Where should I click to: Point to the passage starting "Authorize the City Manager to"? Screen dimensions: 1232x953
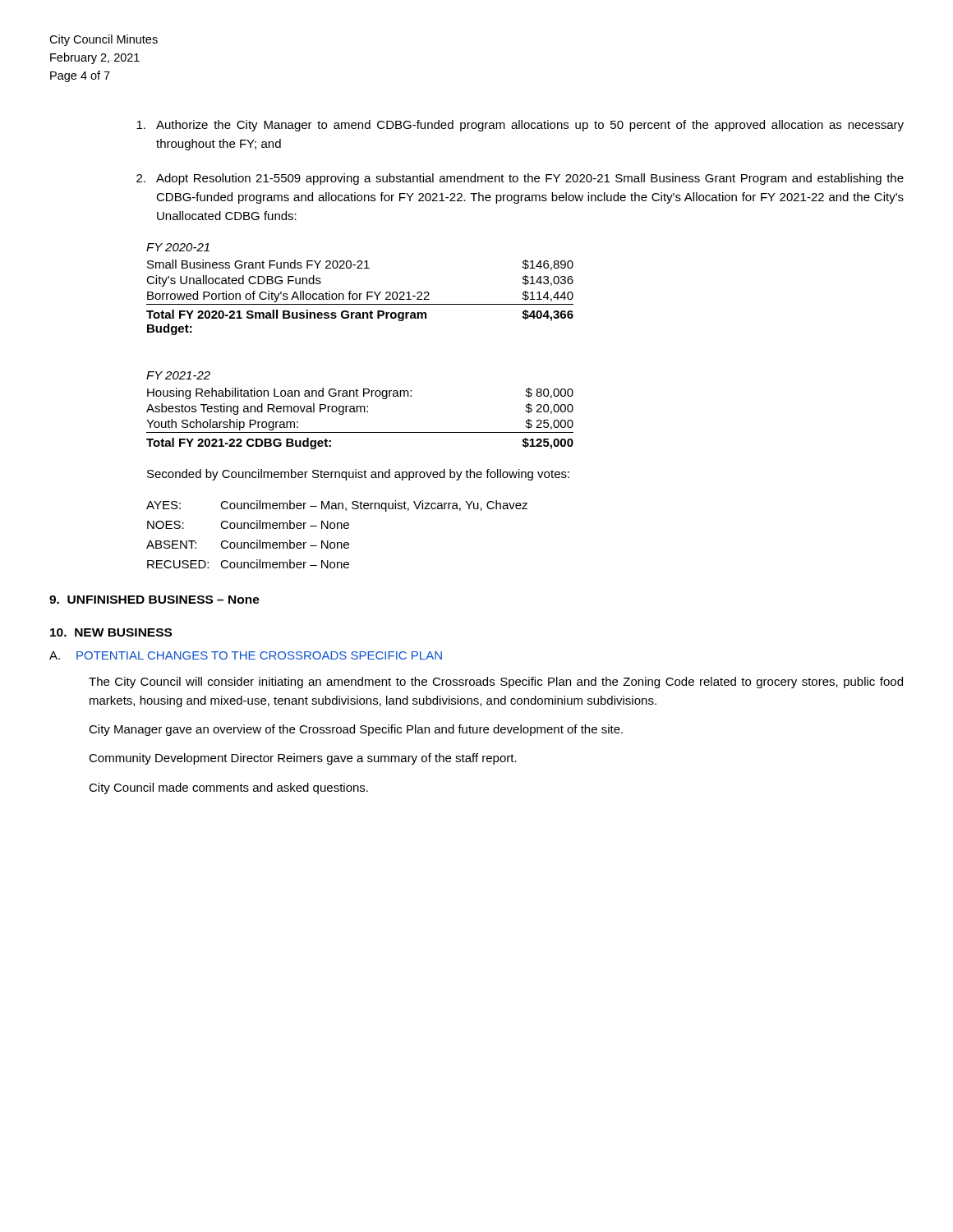[476, 134]
